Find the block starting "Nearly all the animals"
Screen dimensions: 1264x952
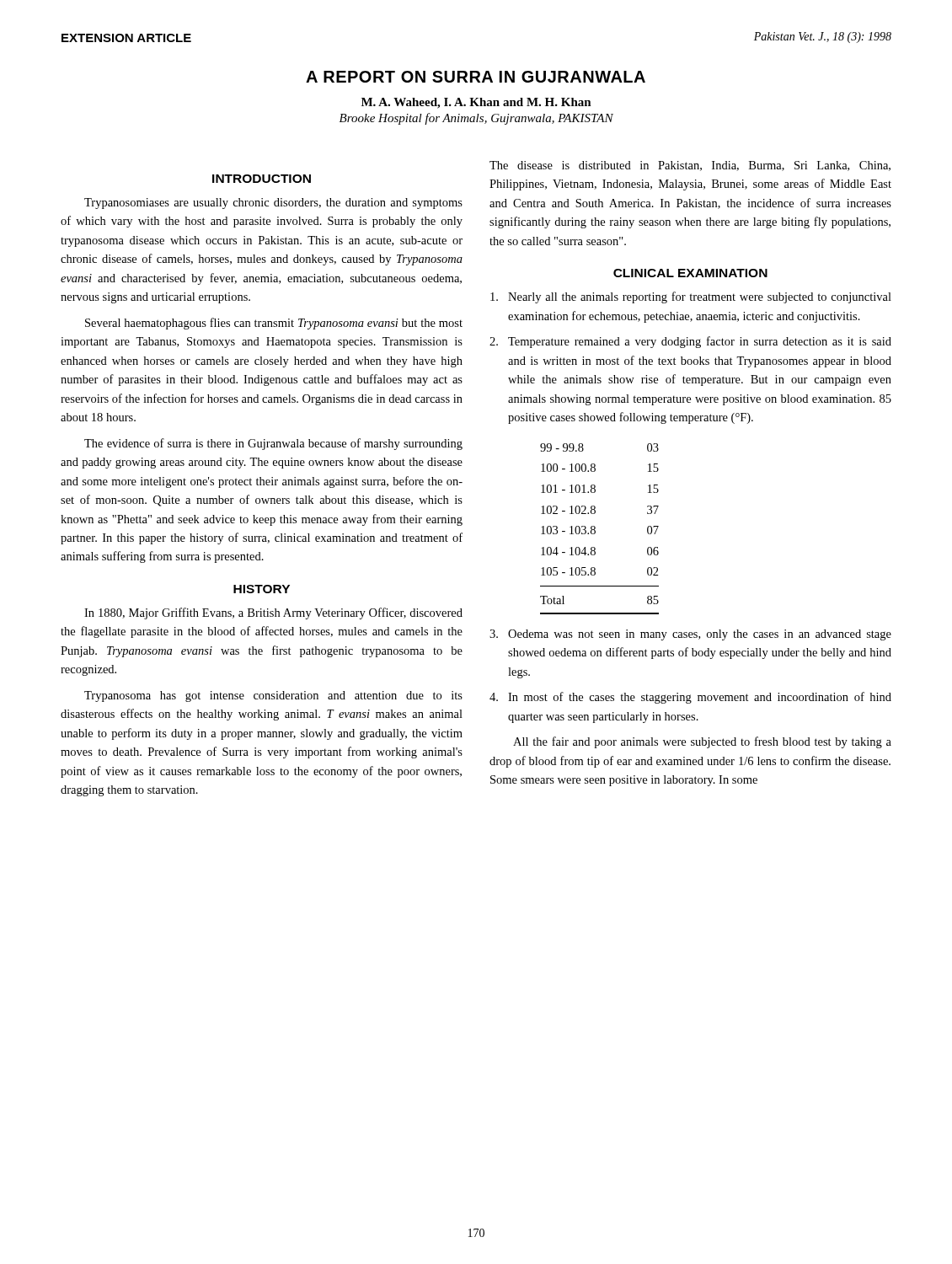[x=690, y=307]
